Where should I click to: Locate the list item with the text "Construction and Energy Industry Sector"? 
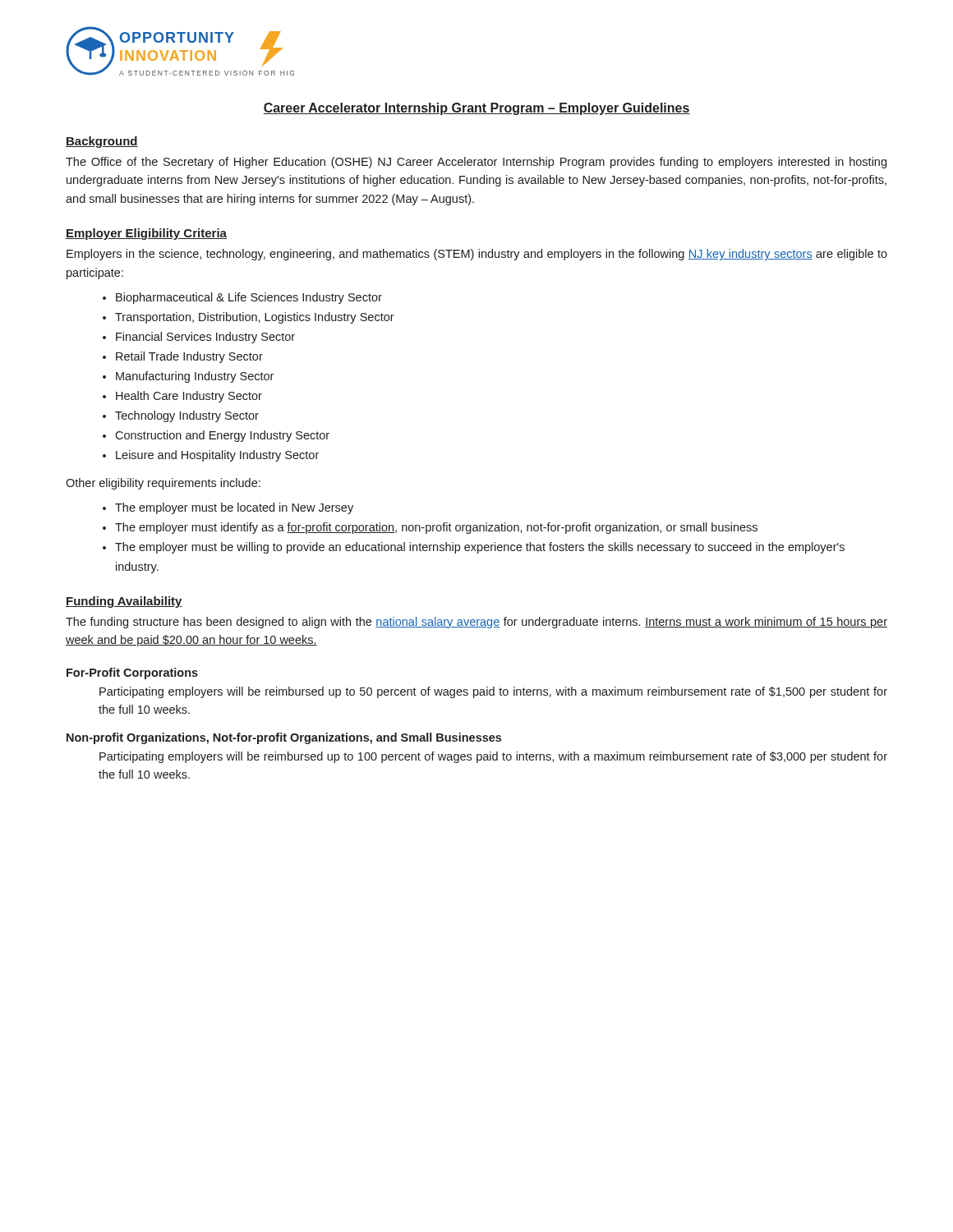click(x=216, y=436)
